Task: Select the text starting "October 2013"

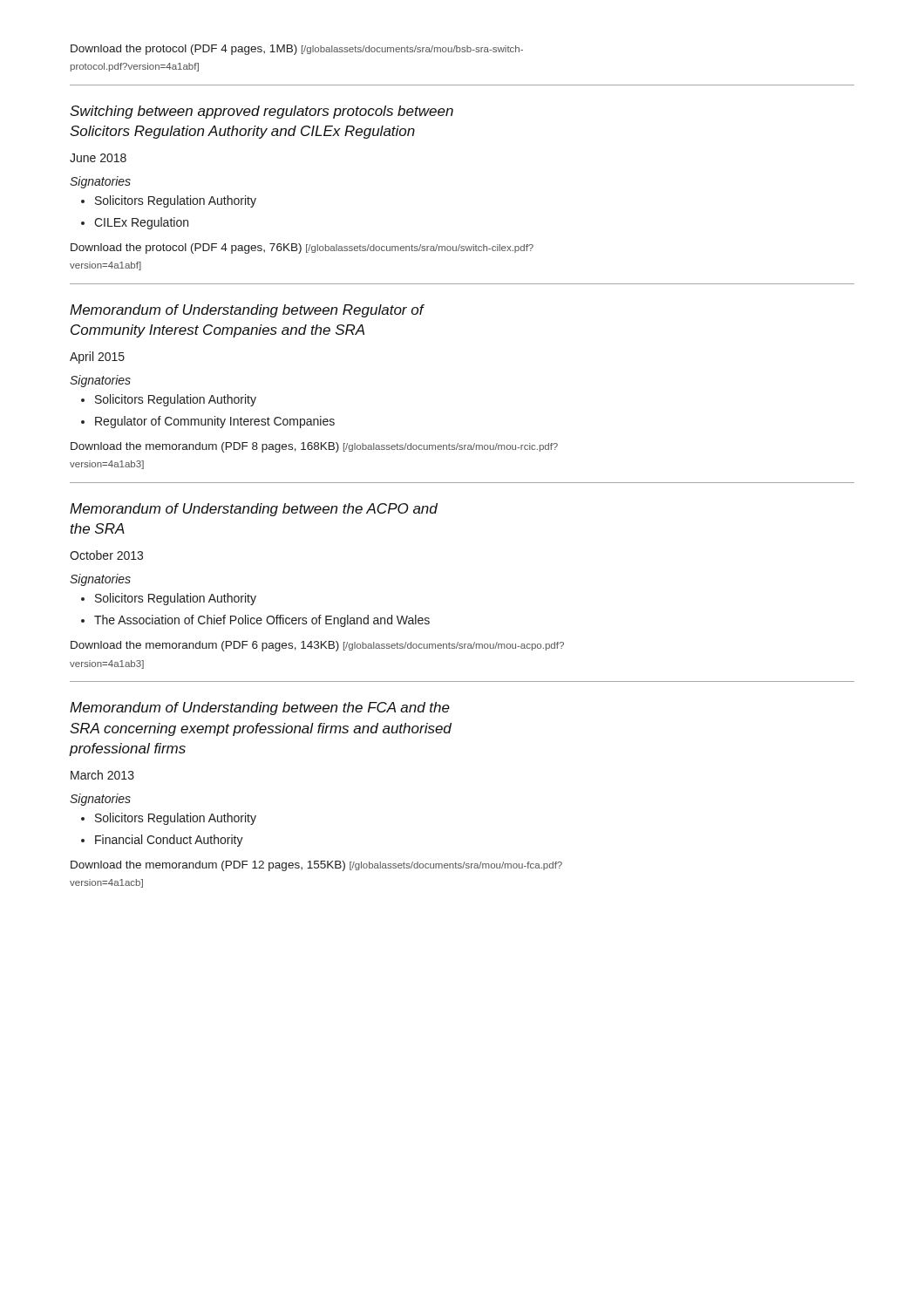Action: click(x=107, y=556)
